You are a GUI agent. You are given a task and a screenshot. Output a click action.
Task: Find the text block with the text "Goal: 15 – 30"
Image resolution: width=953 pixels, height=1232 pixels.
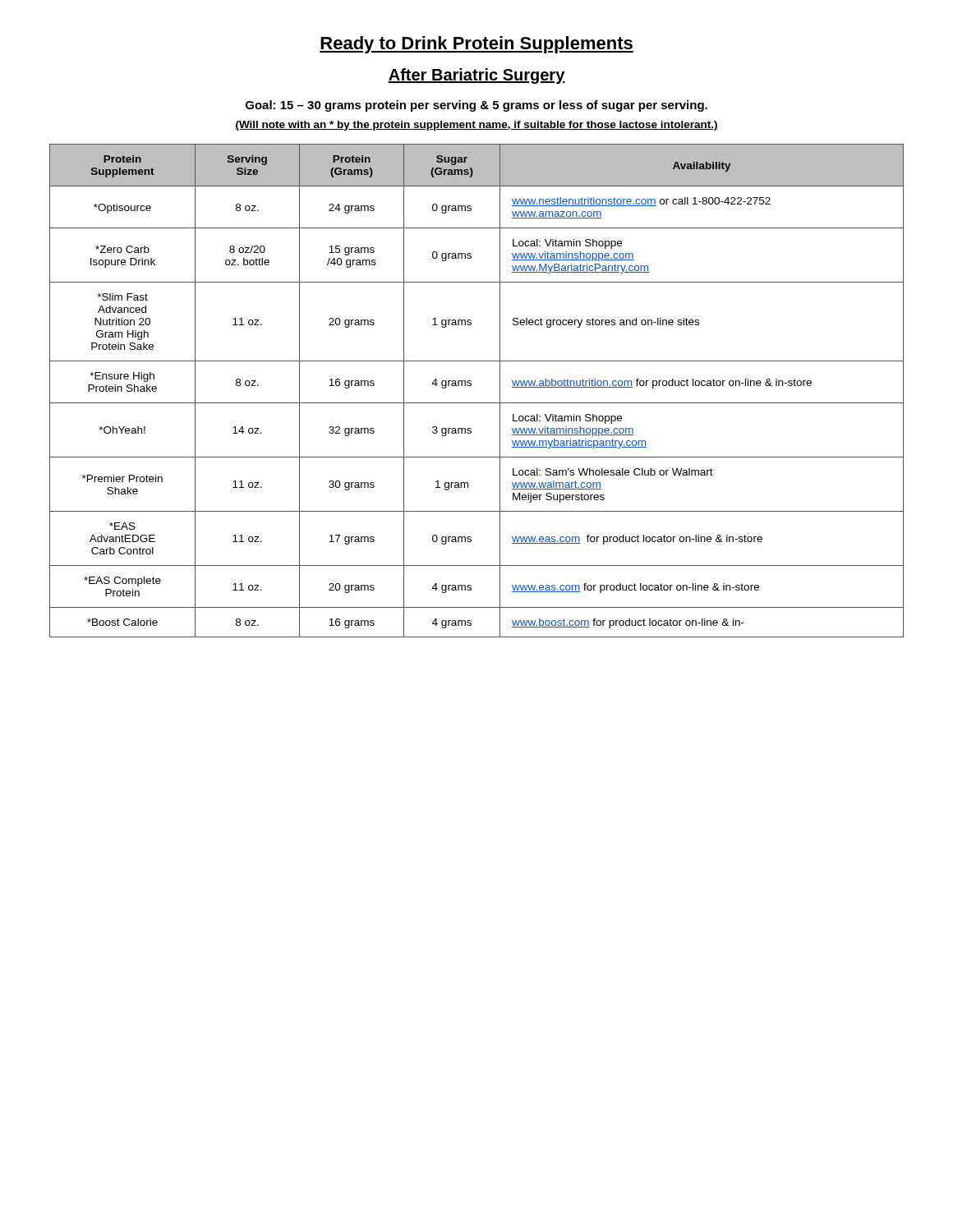(x=476, y=105)
